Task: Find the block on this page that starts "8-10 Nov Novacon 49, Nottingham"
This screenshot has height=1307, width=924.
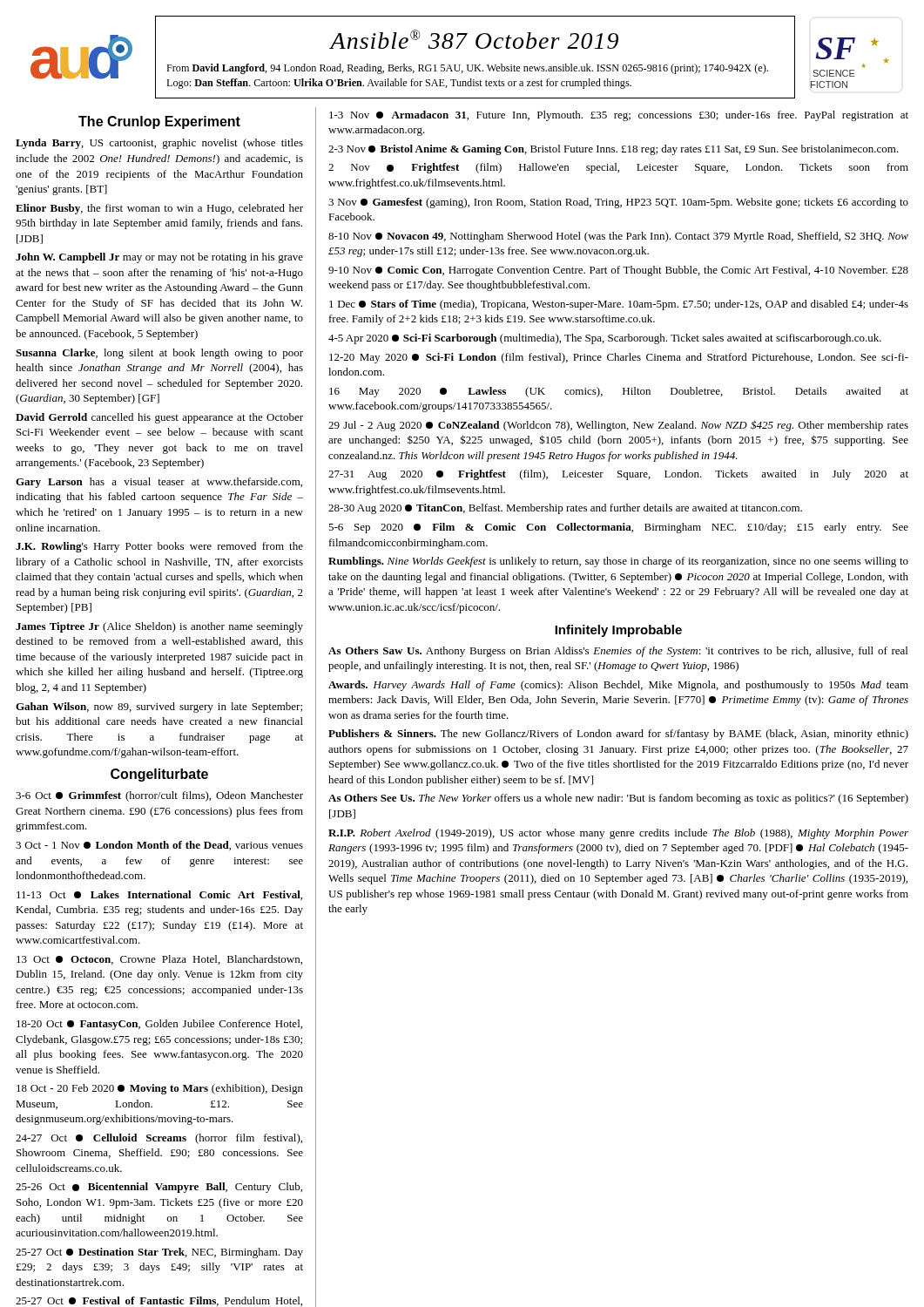Action: point(618,243)
